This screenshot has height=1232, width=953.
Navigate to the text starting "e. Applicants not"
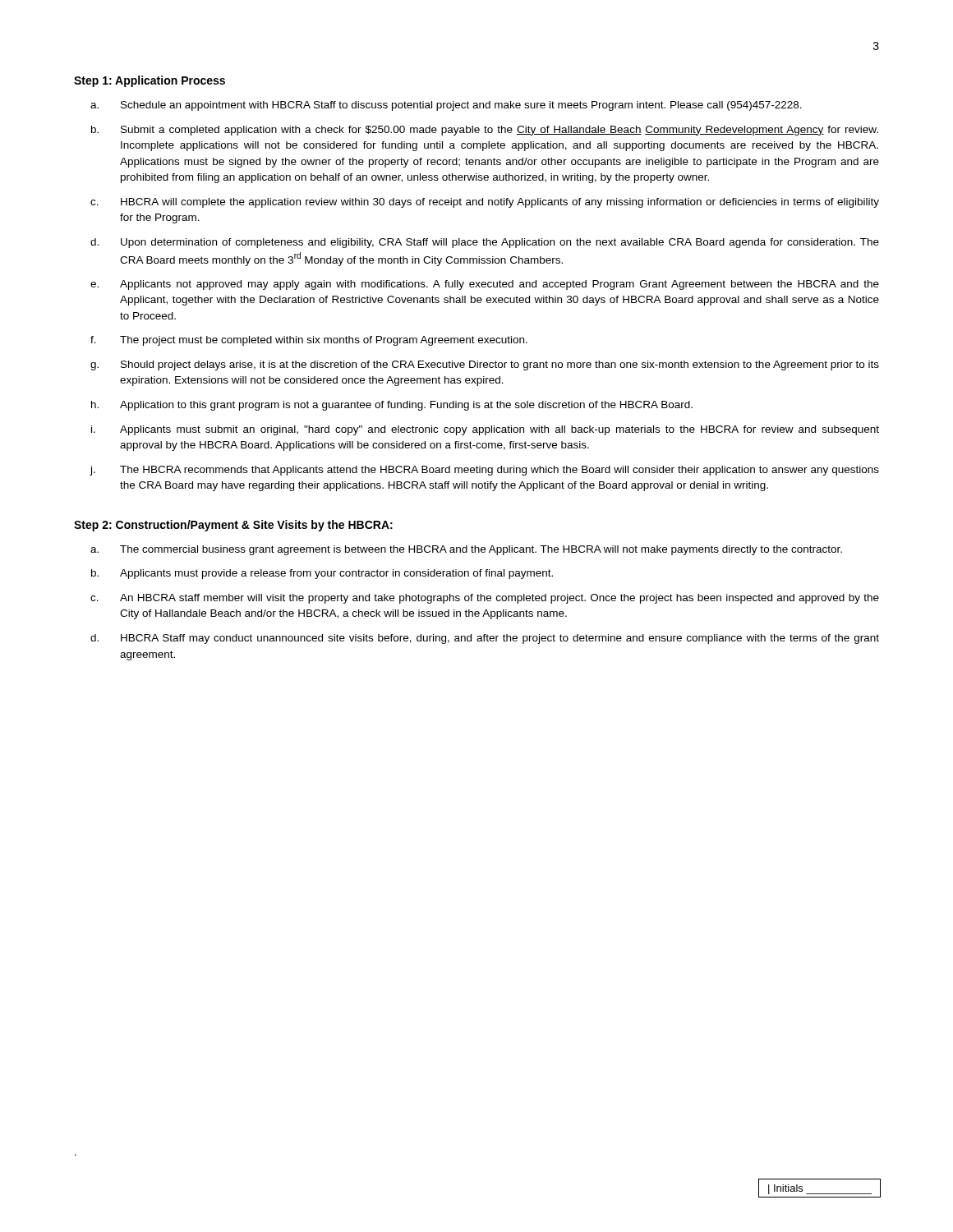485,300
